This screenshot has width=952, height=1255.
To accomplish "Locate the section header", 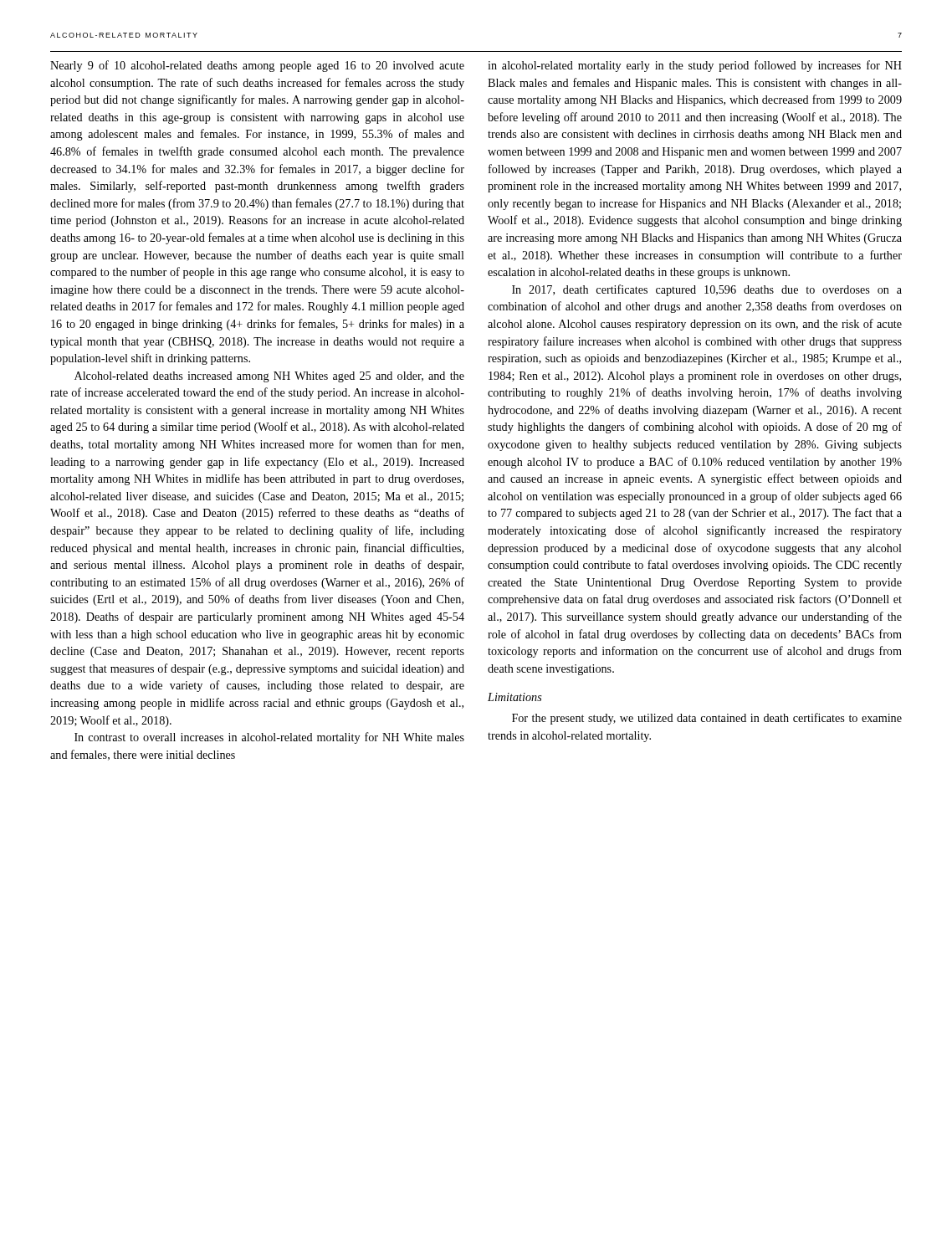I will click(695, 697).
